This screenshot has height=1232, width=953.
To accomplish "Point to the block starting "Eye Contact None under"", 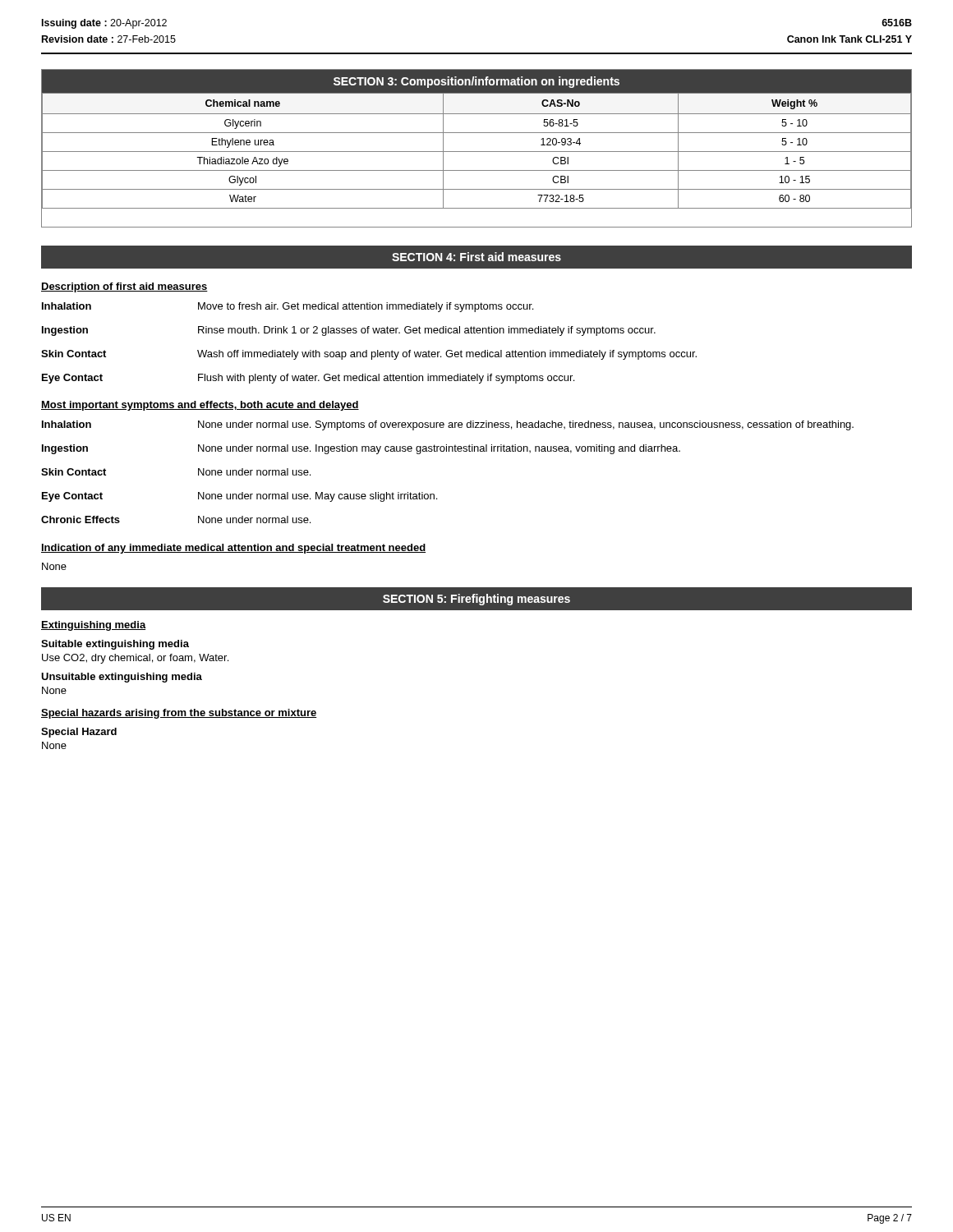I will click(x=239, y=497).
